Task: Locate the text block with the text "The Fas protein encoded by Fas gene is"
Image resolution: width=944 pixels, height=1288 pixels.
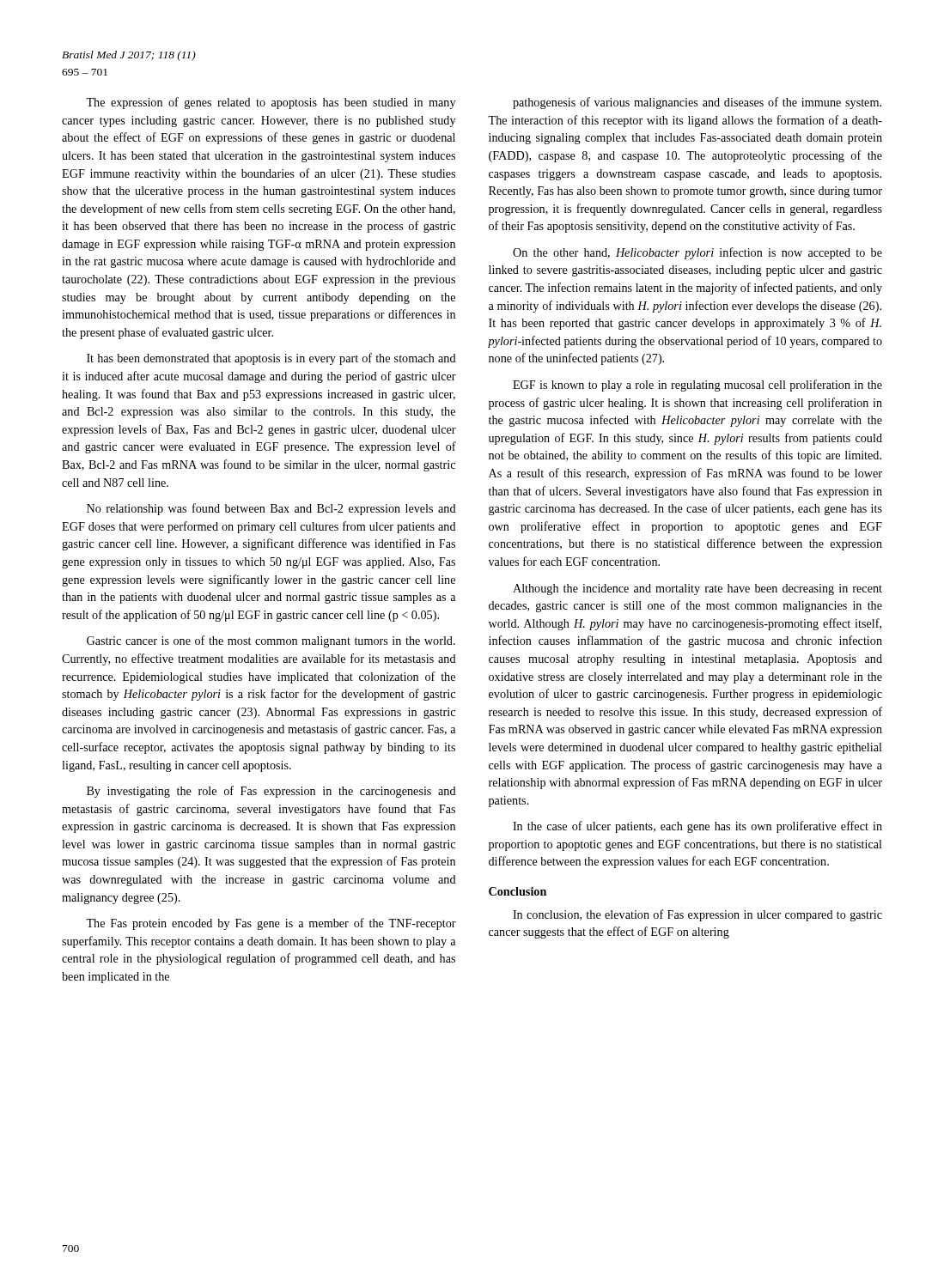Action: pyautogui.click(x=259, y=950)
